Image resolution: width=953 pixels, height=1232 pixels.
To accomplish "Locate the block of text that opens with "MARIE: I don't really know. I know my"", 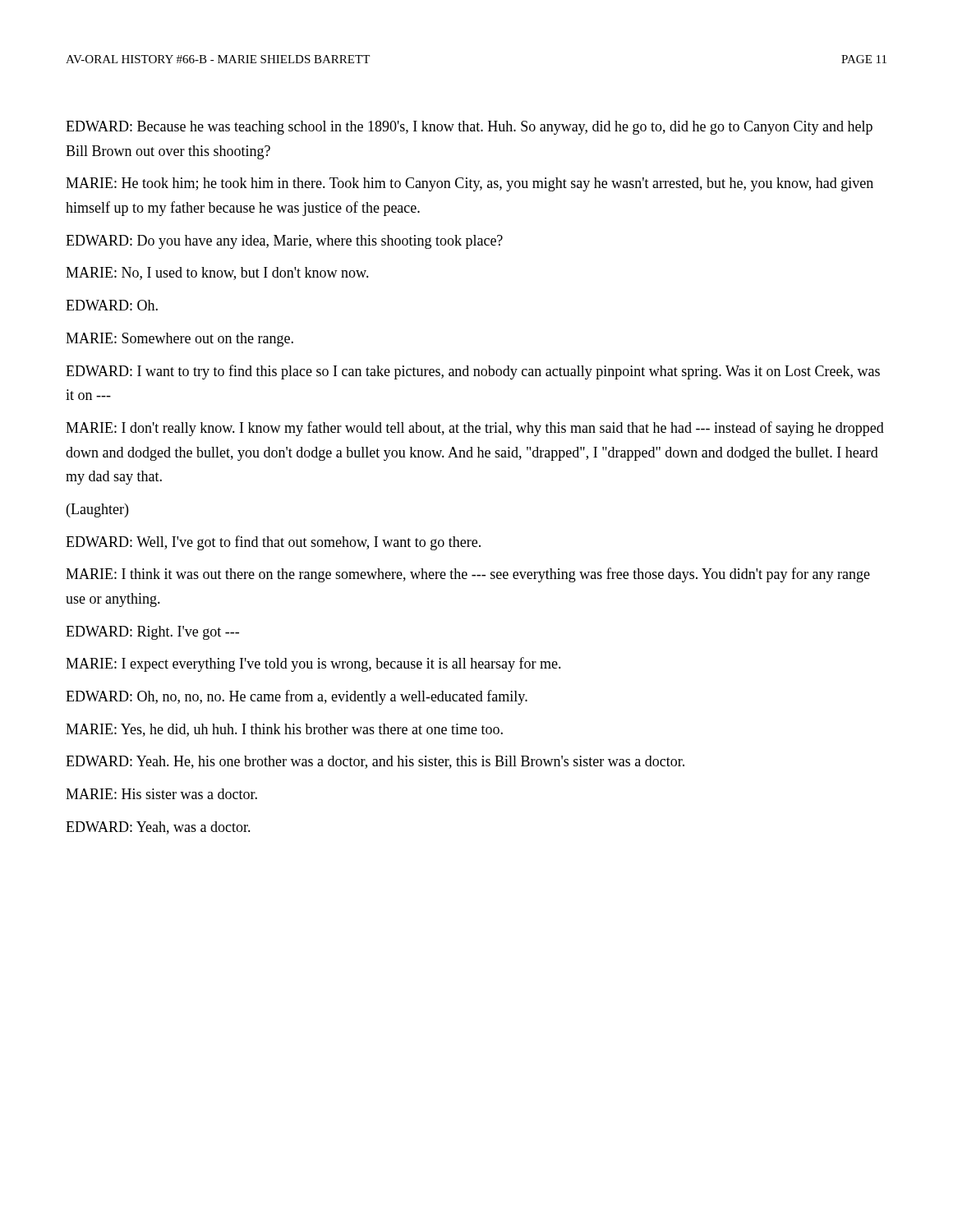I will pyautogui.click(x=475, y=452).
